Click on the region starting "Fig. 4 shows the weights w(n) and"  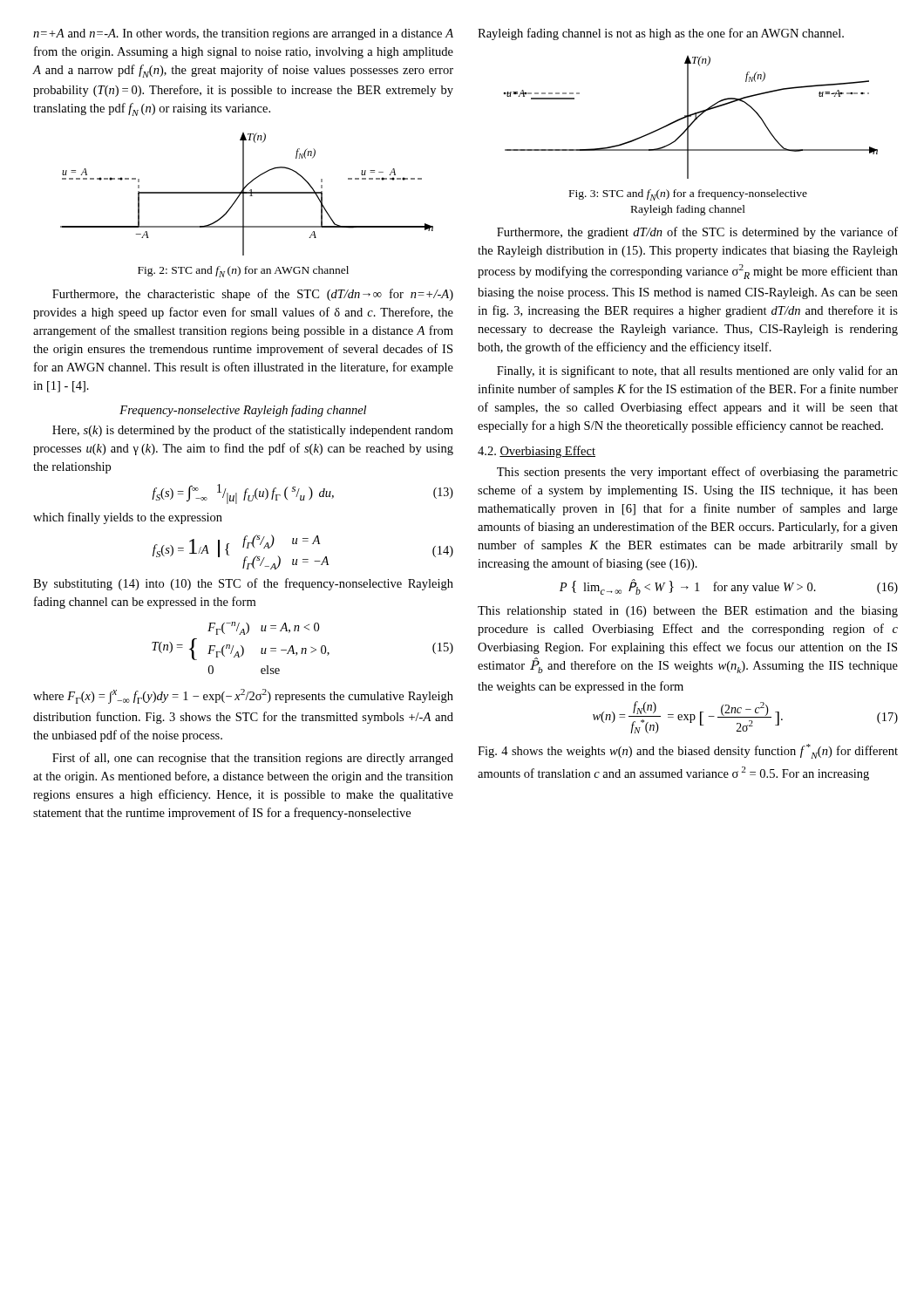pyautogui.click(x=688, y=761)
